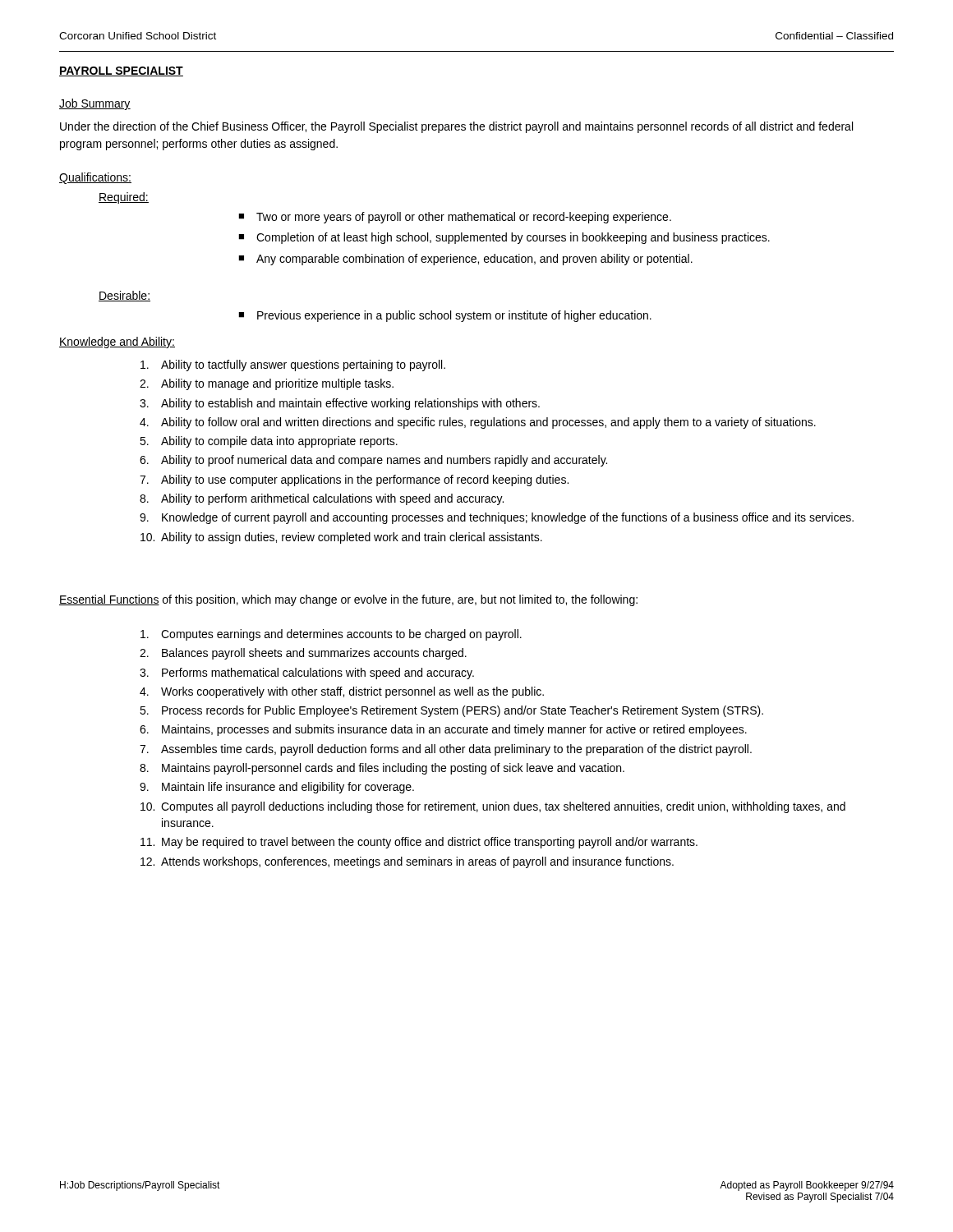Navigate to the region starting "10.Ability to assign duties, review completed"
Viewport: 953px width, 1232px height.
tap(341, 537)
